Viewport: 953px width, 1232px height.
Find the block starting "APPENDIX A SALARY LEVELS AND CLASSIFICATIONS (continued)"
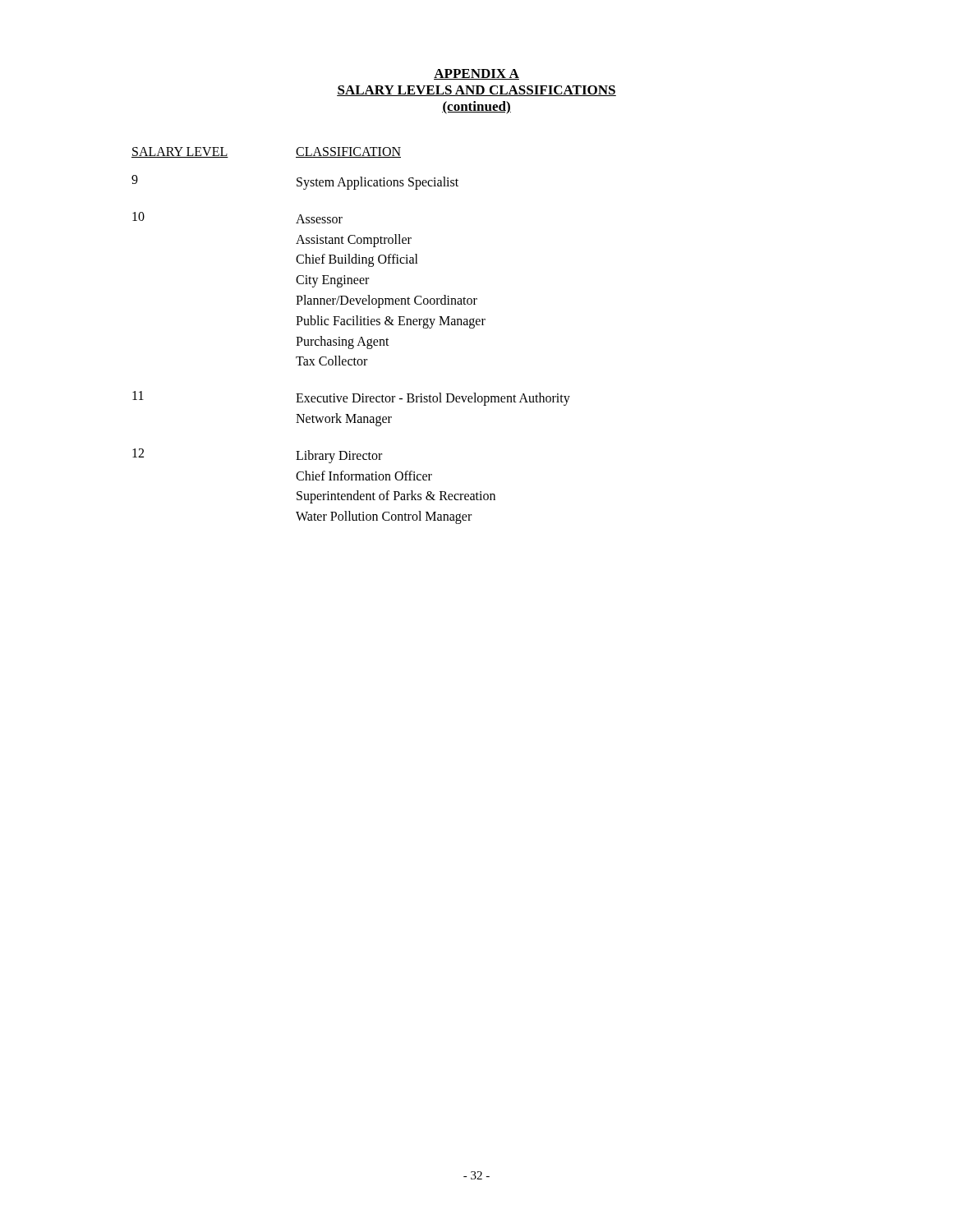pyautogui.click(x=476, y=90)
